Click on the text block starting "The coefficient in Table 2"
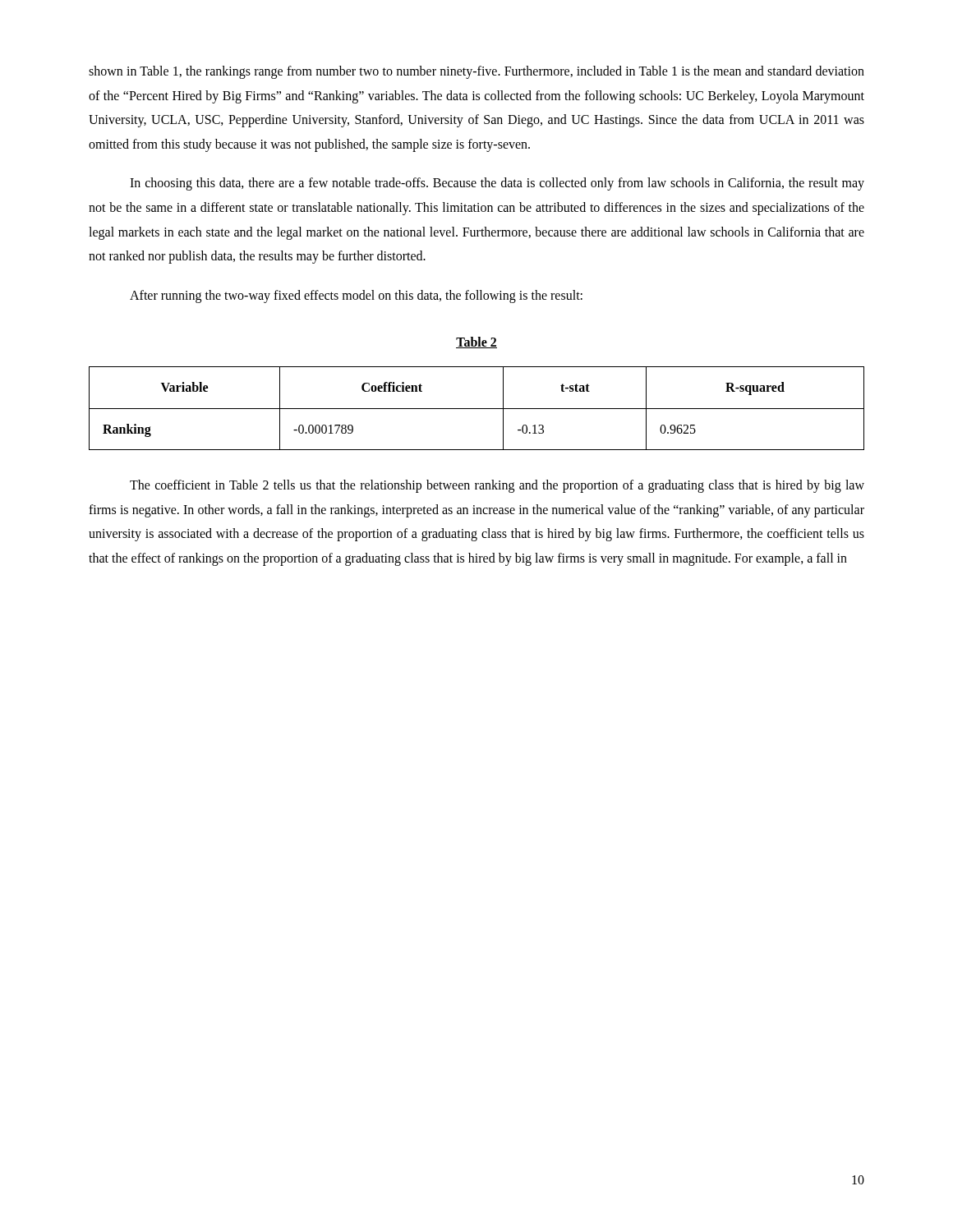The image size is (953, 1232). [476, 522]
